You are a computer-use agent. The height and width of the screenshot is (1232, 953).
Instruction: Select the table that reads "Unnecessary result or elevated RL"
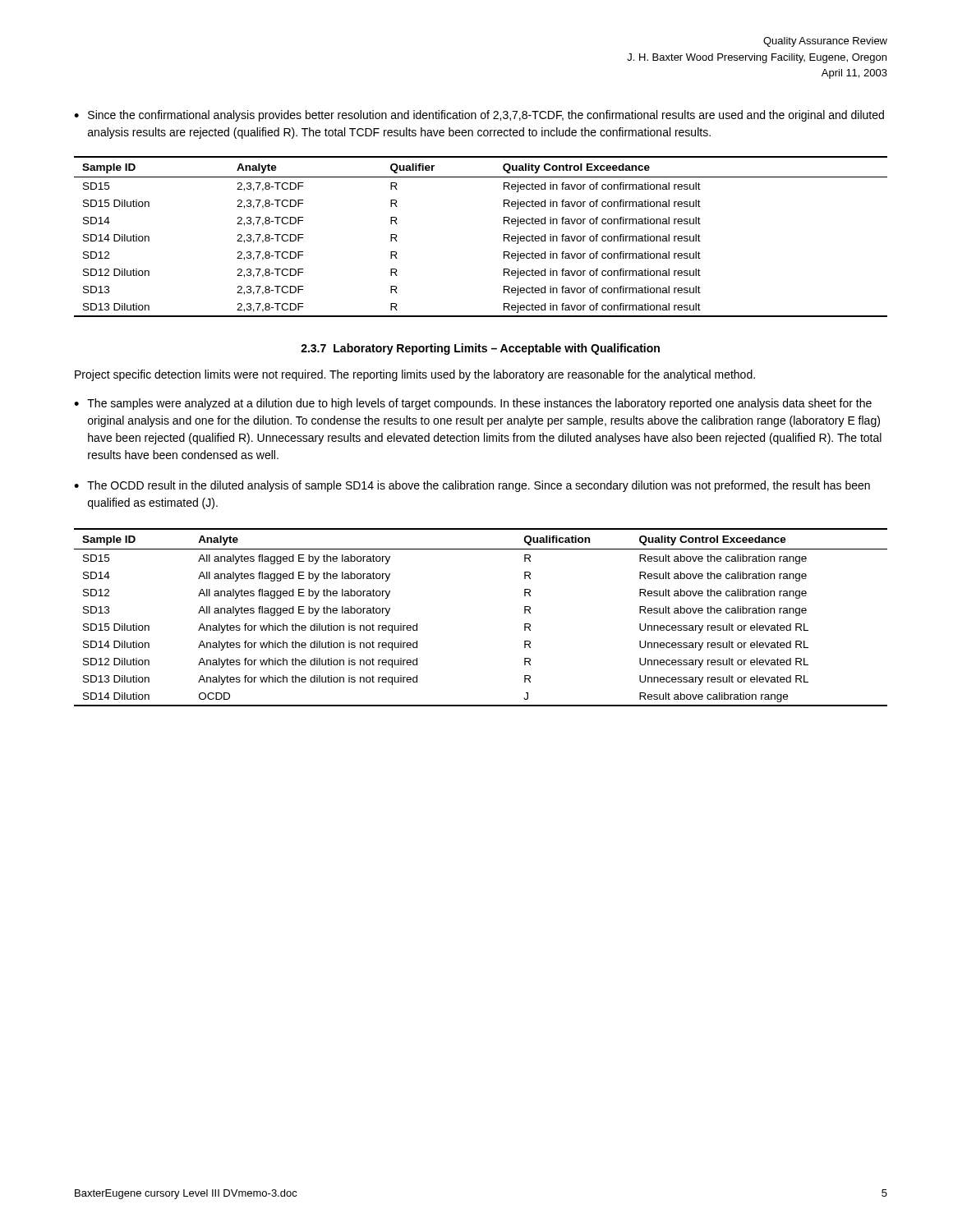click(481, 617)
